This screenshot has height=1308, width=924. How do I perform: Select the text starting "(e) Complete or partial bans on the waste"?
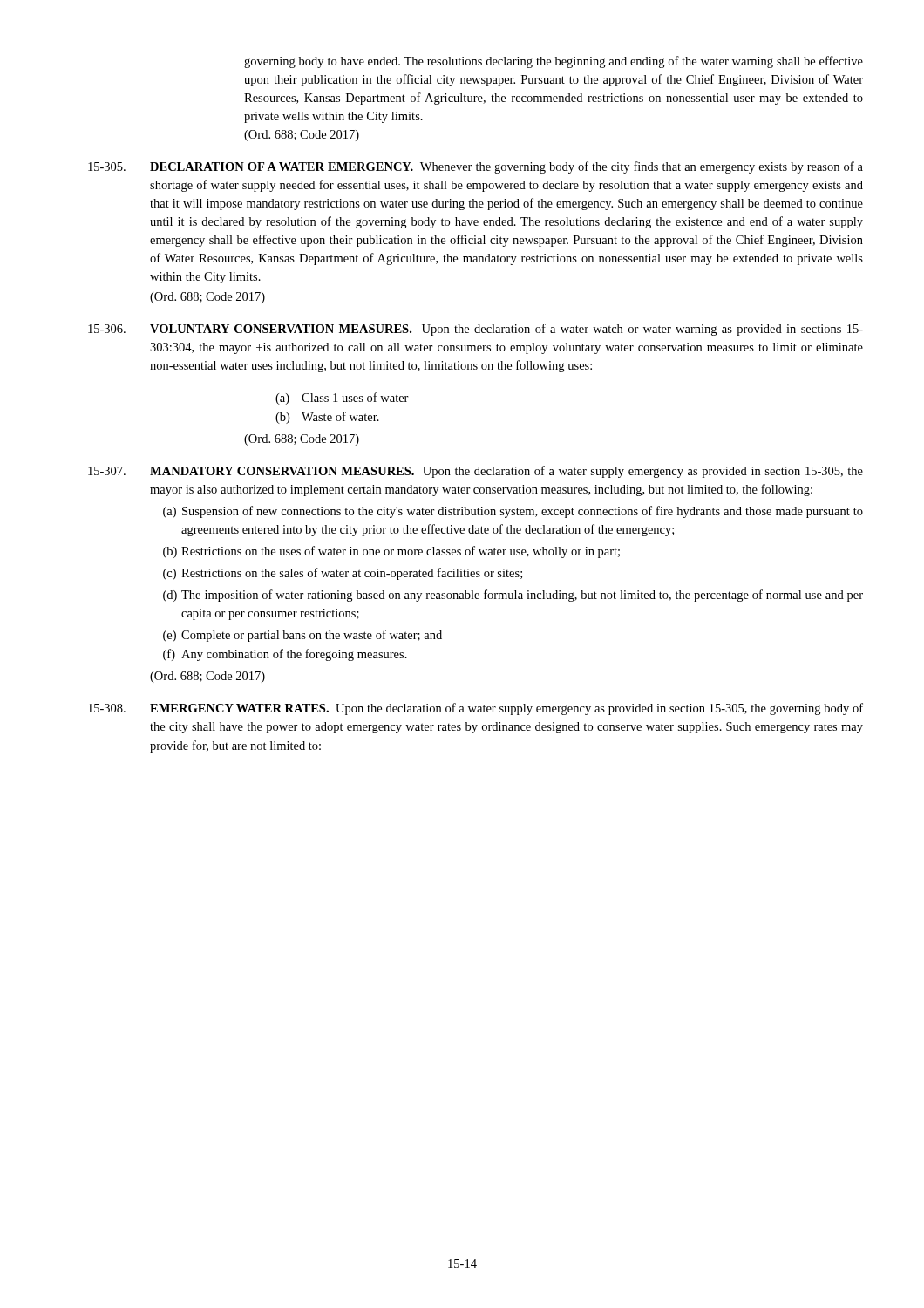tap(302, 636)
